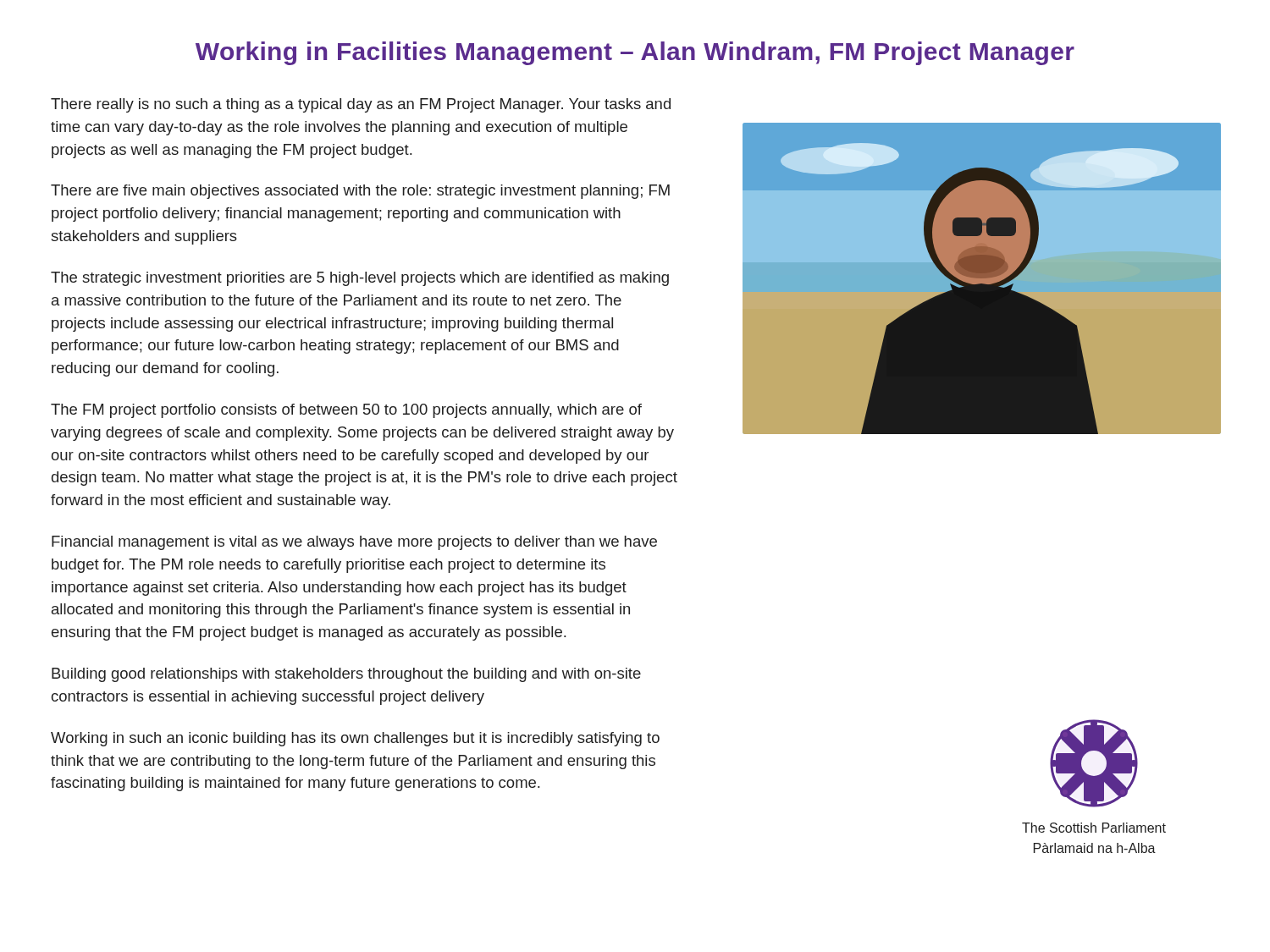Locate the block of text that opens with "There really is no such"
The image size is (1270, 952).
click(x=364, y=127)
